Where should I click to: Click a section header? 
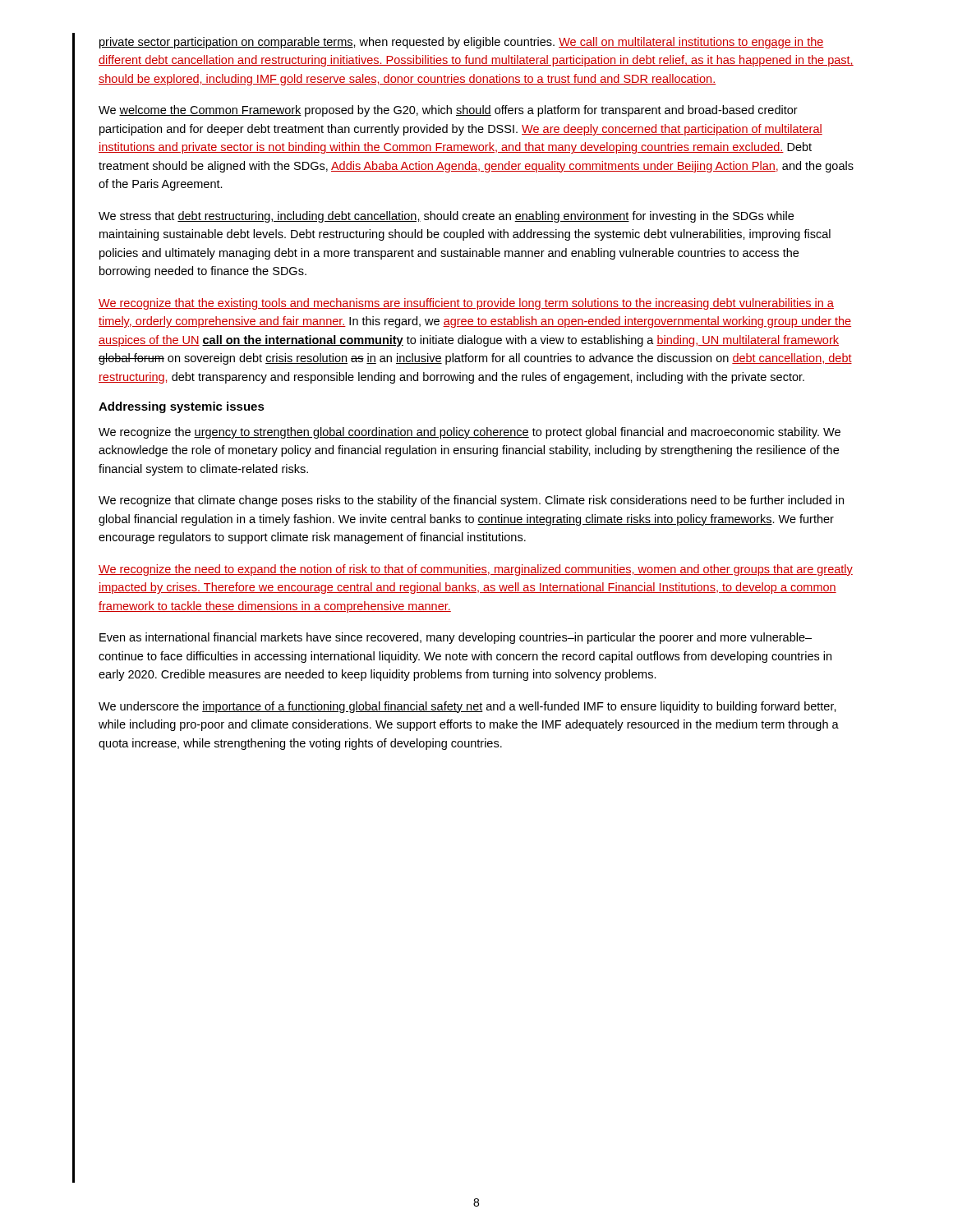click(x=181, y=406)
